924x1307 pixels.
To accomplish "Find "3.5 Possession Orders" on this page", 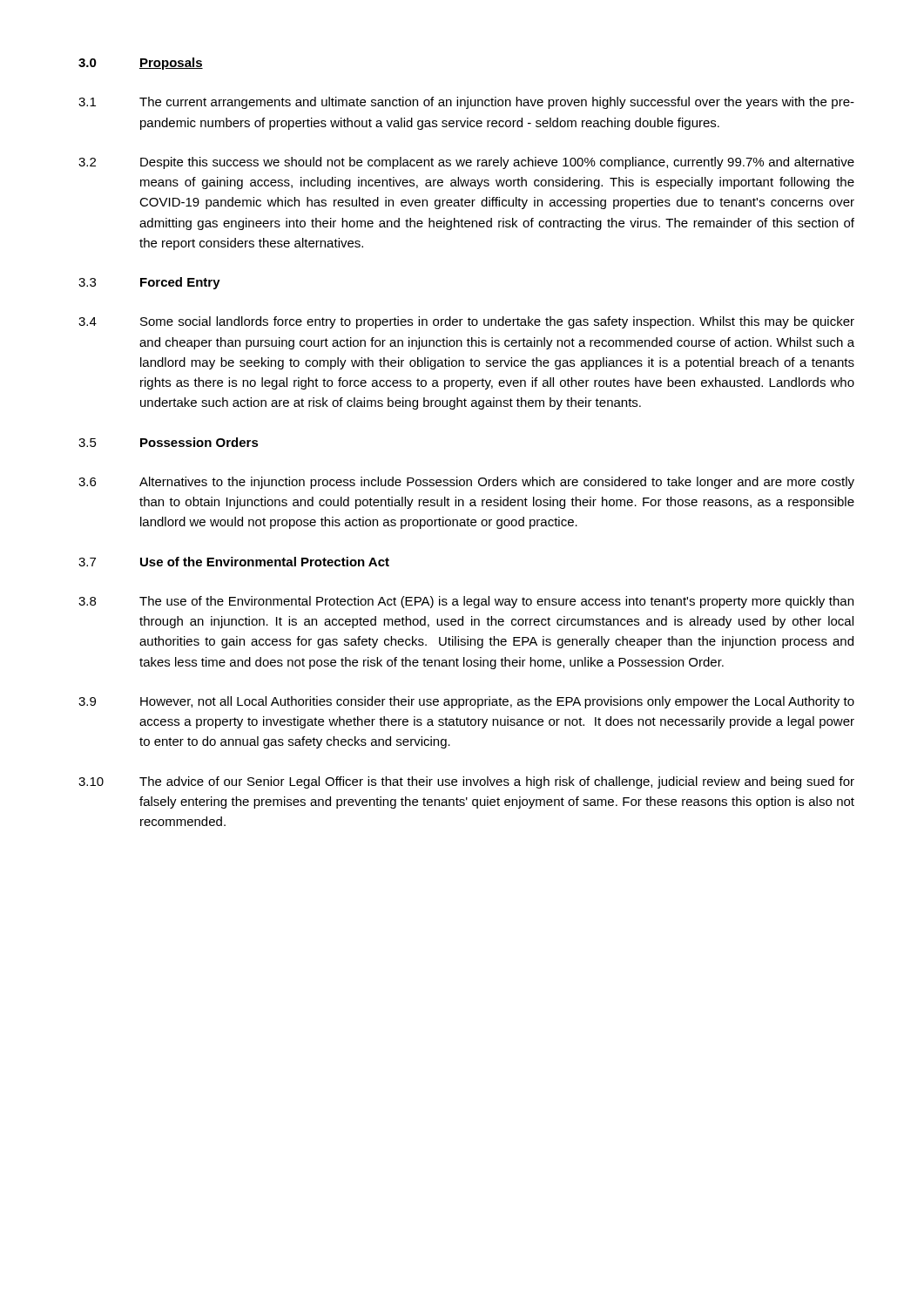I will point(169,442).
